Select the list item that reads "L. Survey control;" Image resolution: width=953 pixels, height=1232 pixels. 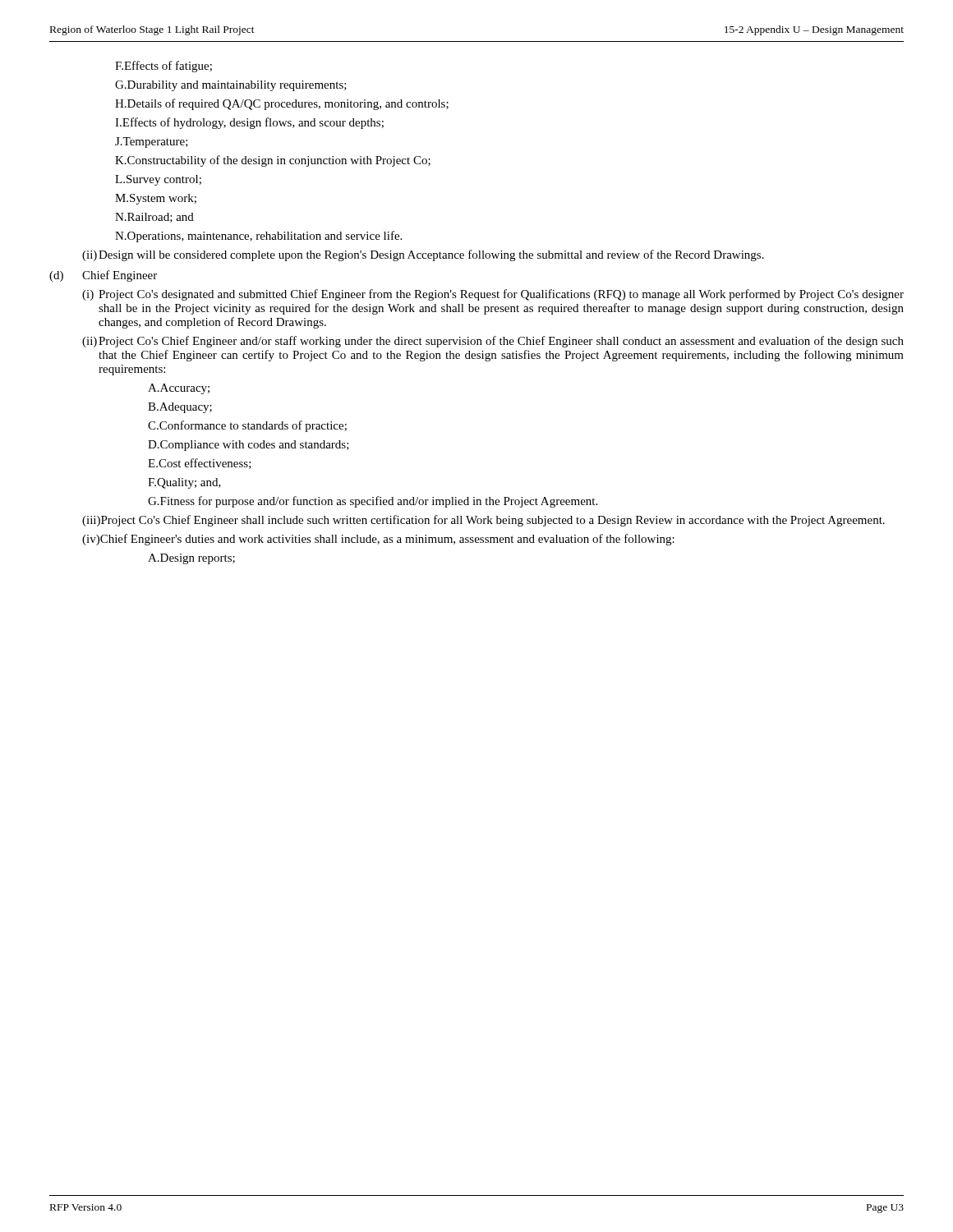click(158, 180)
